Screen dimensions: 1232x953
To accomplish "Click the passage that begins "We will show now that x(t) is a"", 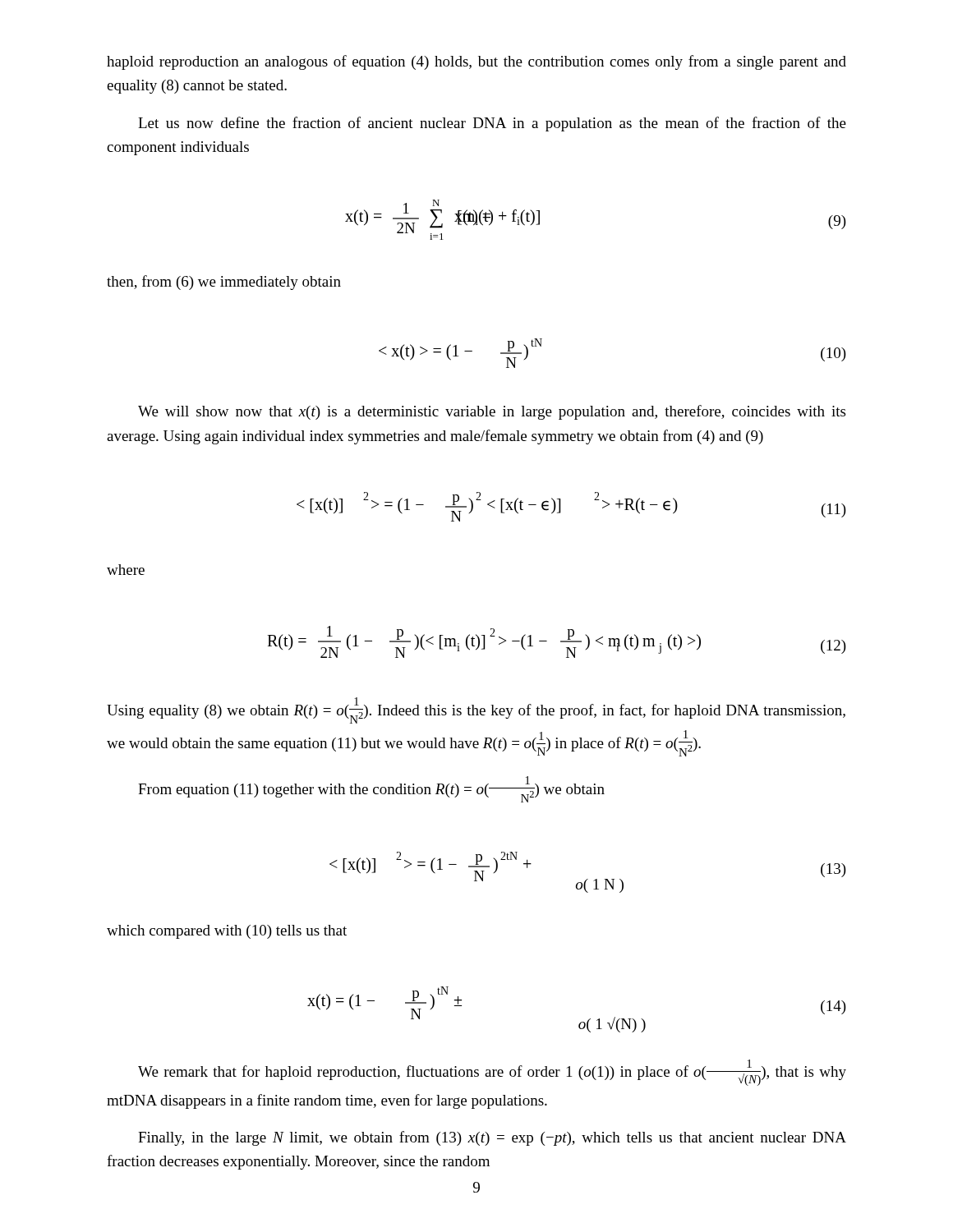I will coord(476,423).
